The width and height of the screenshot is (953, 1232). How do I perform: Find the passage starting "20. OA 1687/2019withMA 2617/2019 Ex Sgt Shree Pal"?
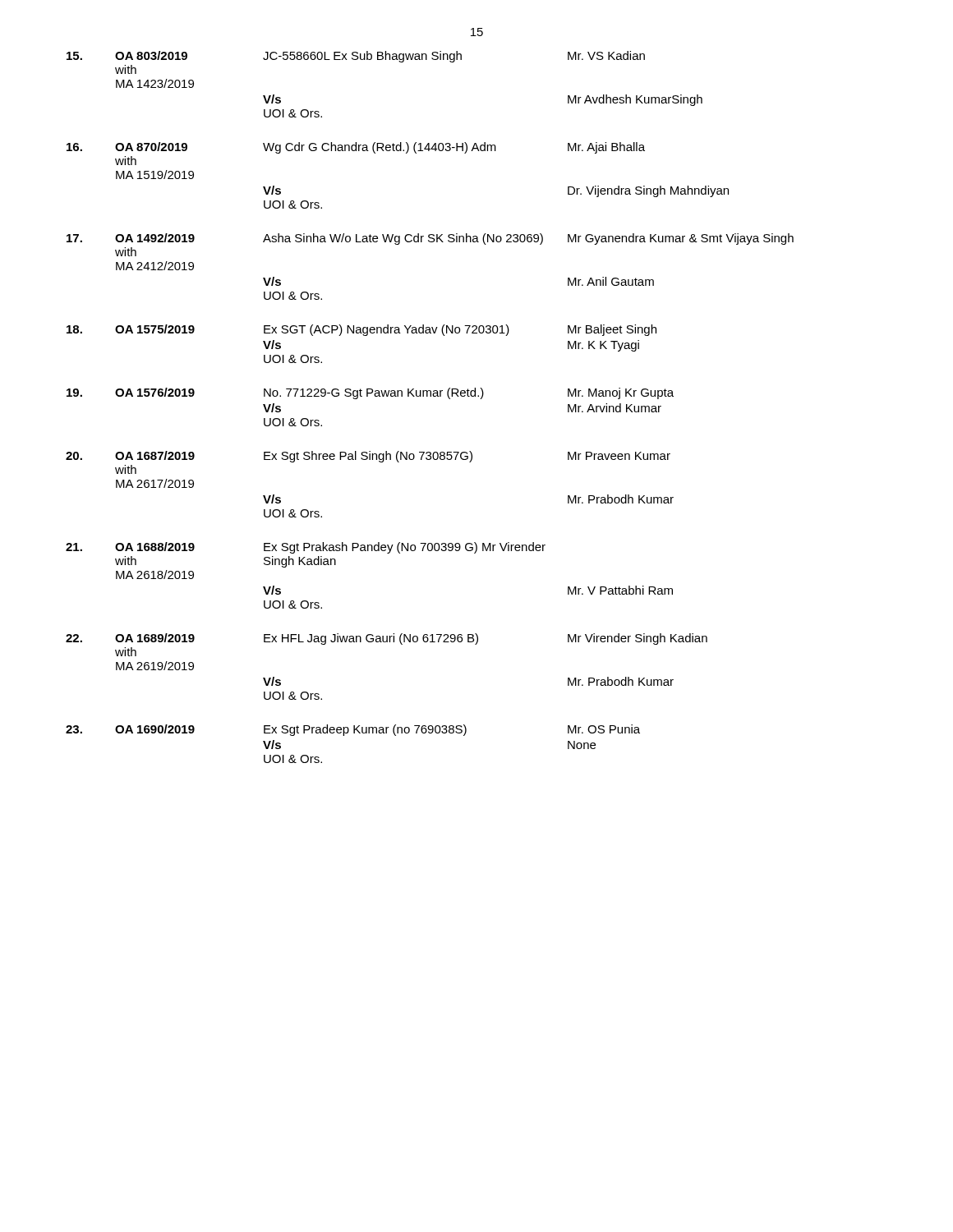coord(368,457)
